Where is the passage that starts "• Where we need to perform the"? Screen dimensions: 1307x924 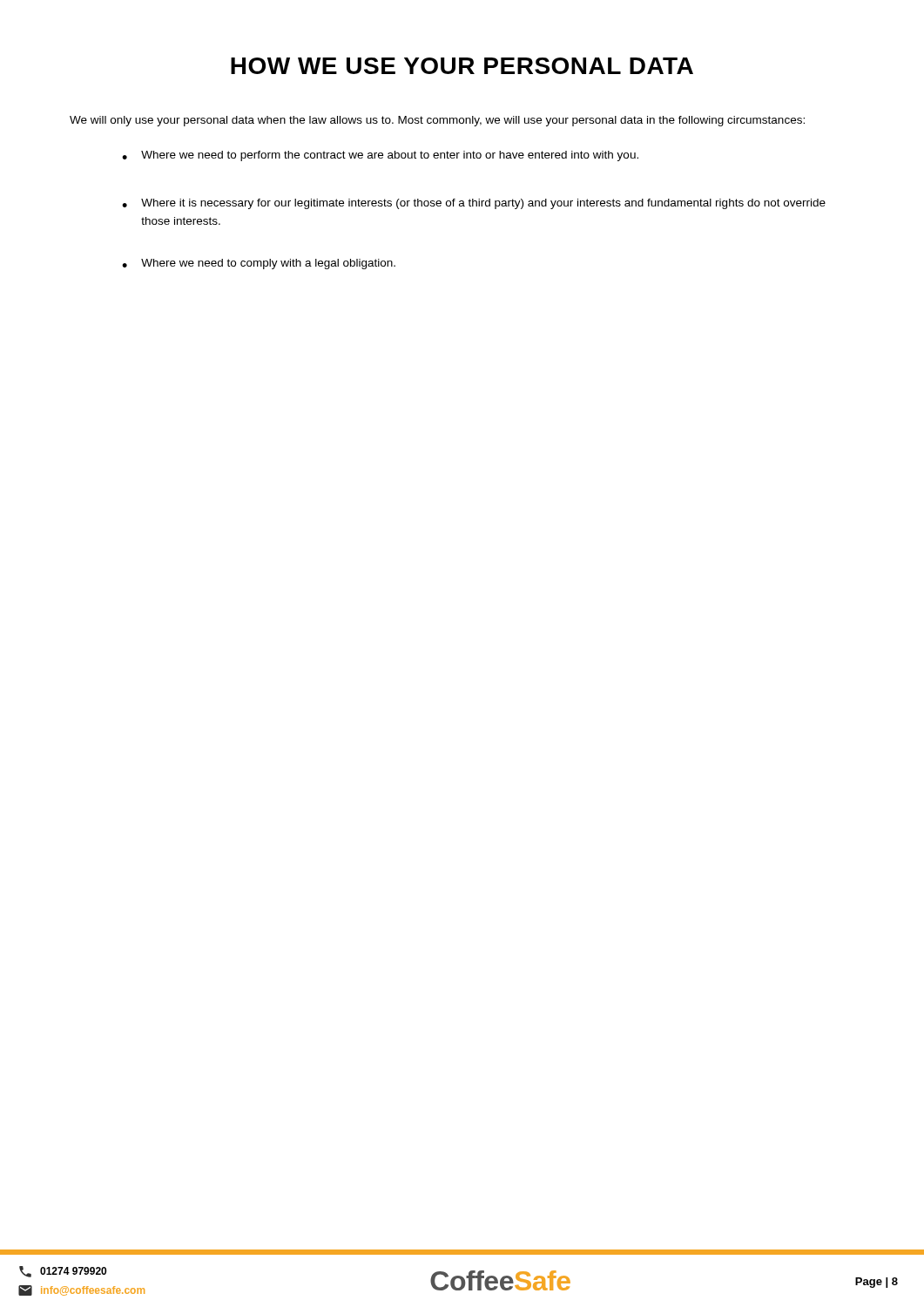point(381,158)
